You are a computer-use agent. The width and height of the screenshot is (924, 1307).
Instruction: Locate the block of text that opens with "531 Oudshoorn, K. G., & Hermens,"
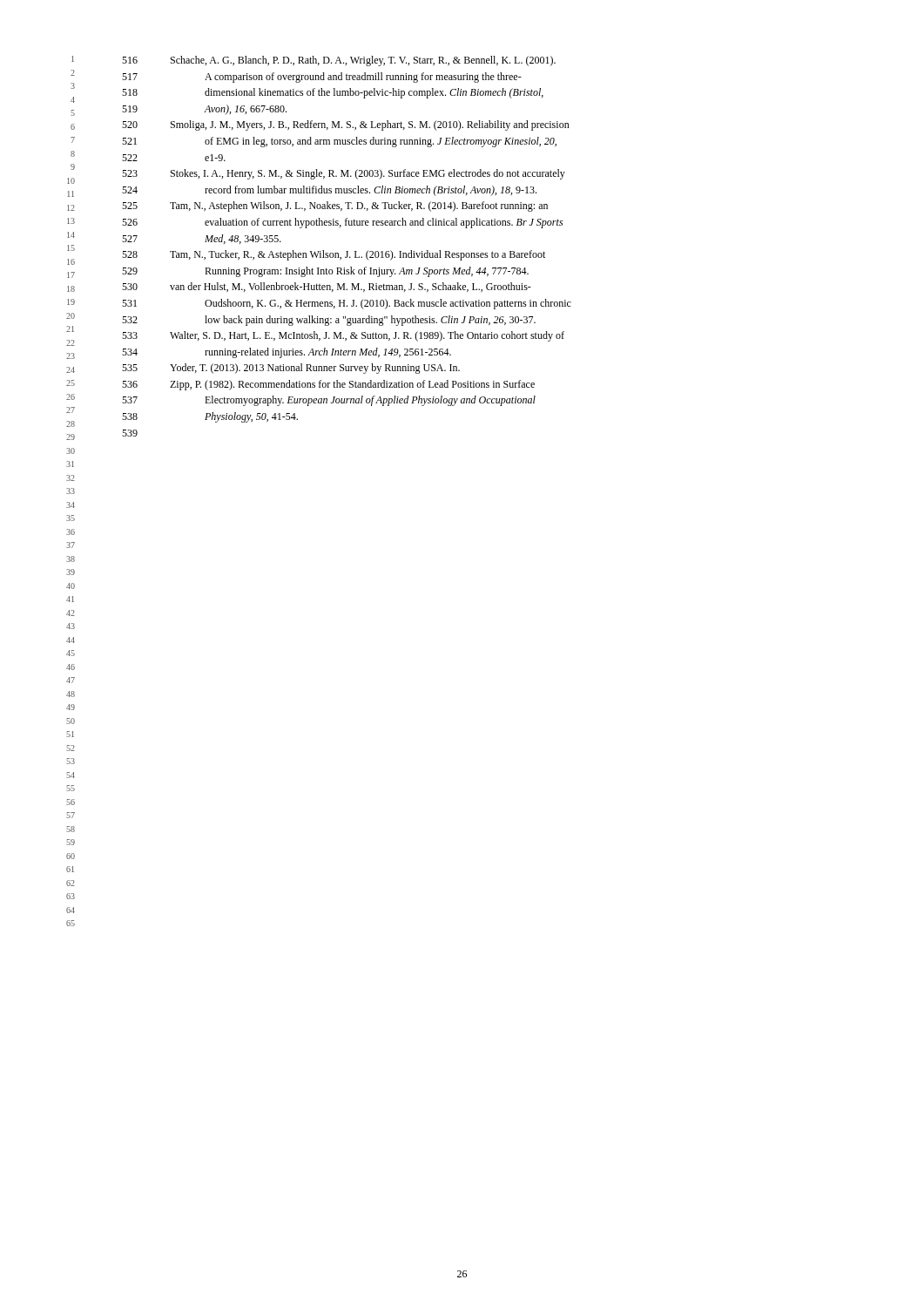(497, 303)
